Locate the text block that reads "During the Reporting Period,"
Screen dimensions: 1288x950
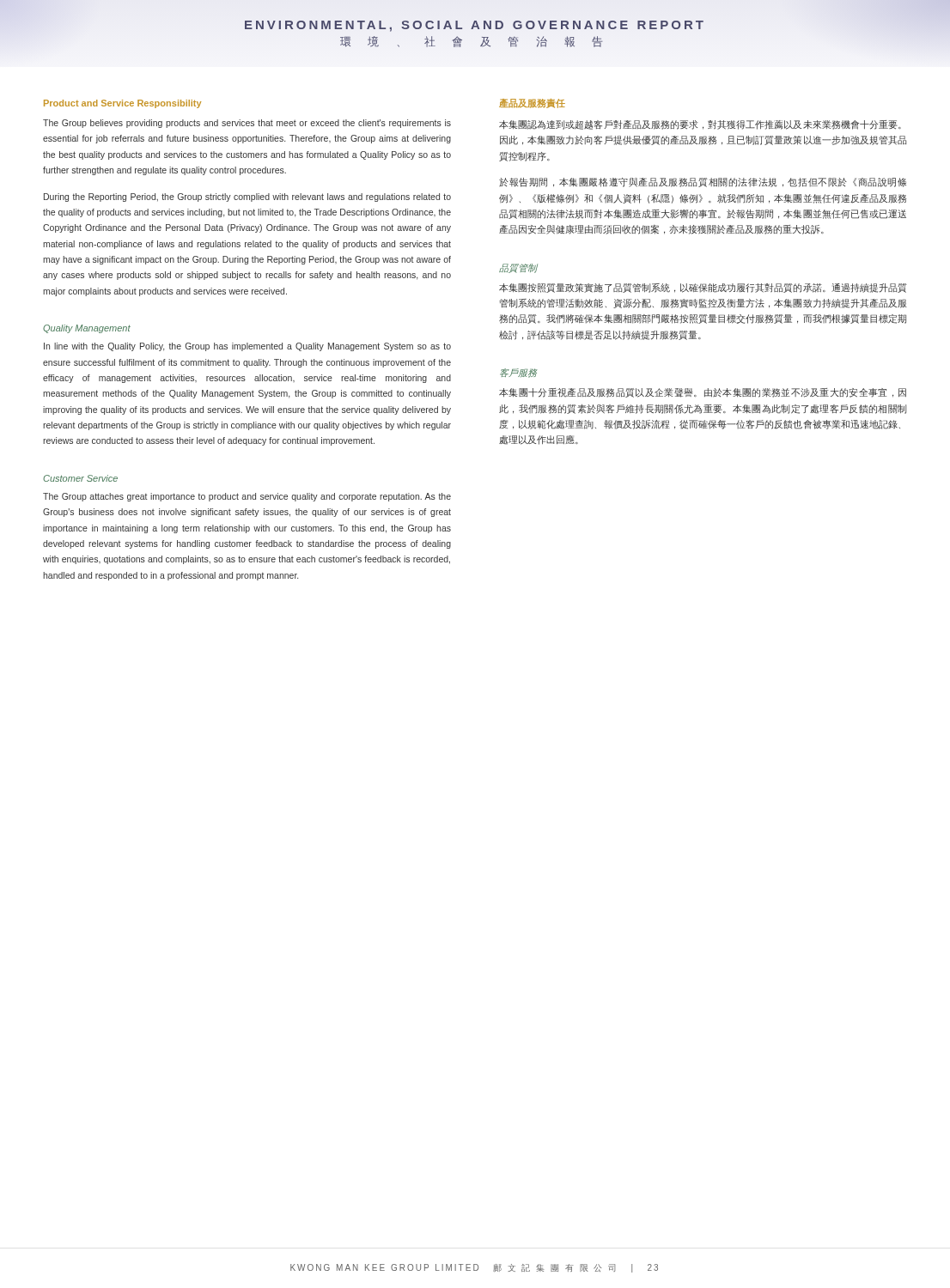[x=247, y=243]
